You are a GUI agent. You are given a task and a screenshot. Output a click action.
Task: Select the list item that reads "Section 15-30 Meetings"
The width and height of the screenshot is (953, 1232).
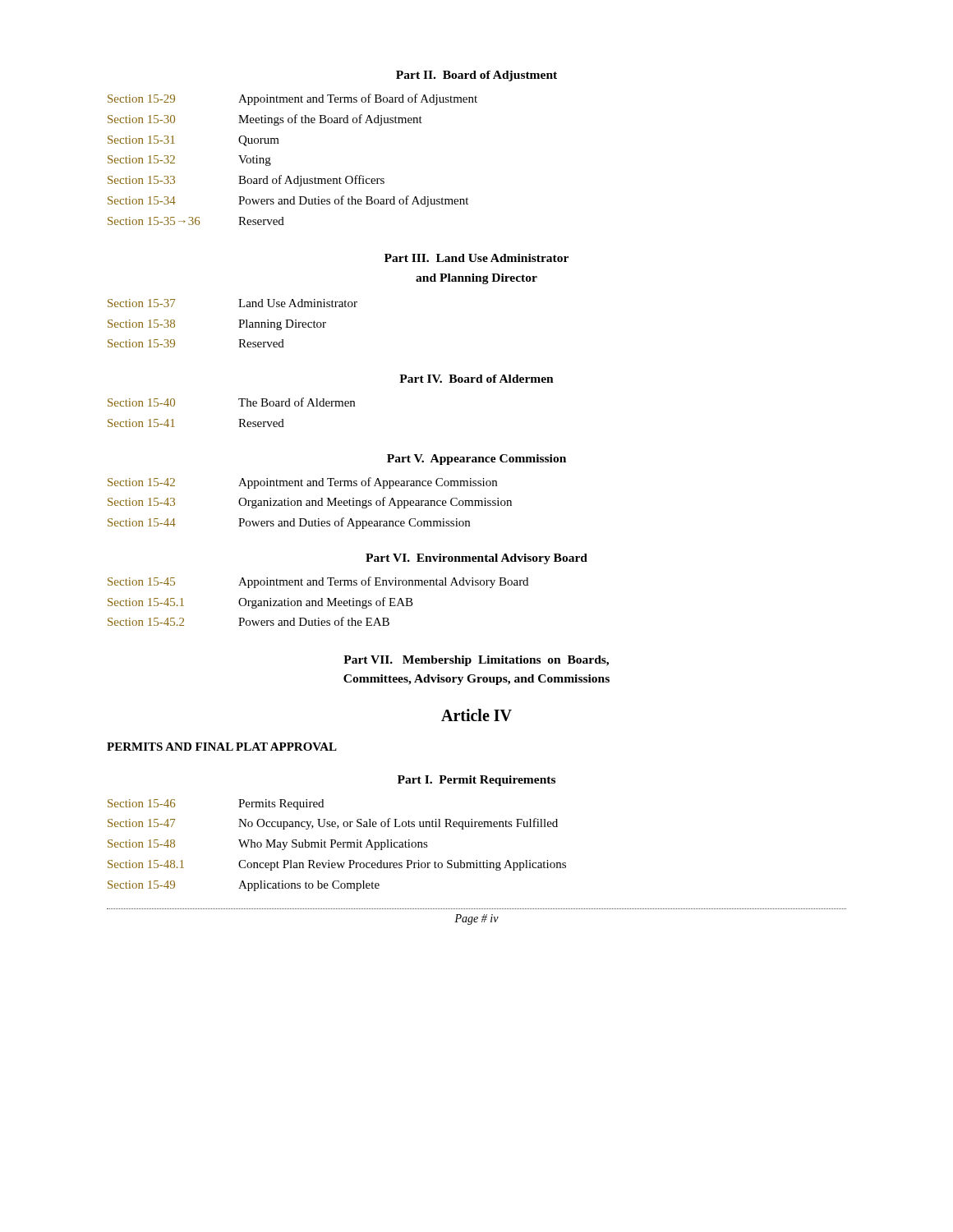(x=265, y=120)
